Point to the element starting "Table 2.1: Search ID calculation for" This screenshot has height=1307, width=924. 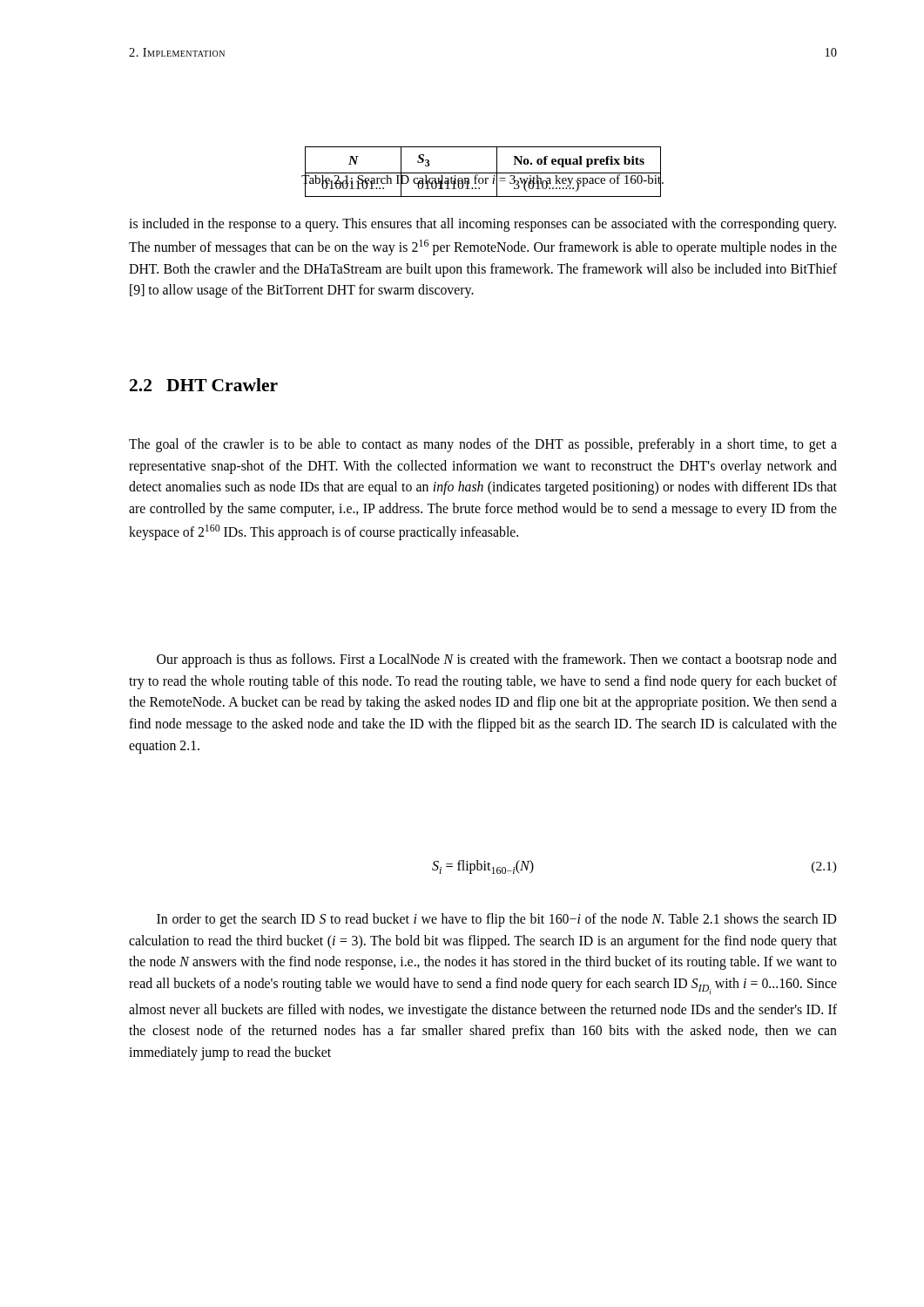[483, 180]
